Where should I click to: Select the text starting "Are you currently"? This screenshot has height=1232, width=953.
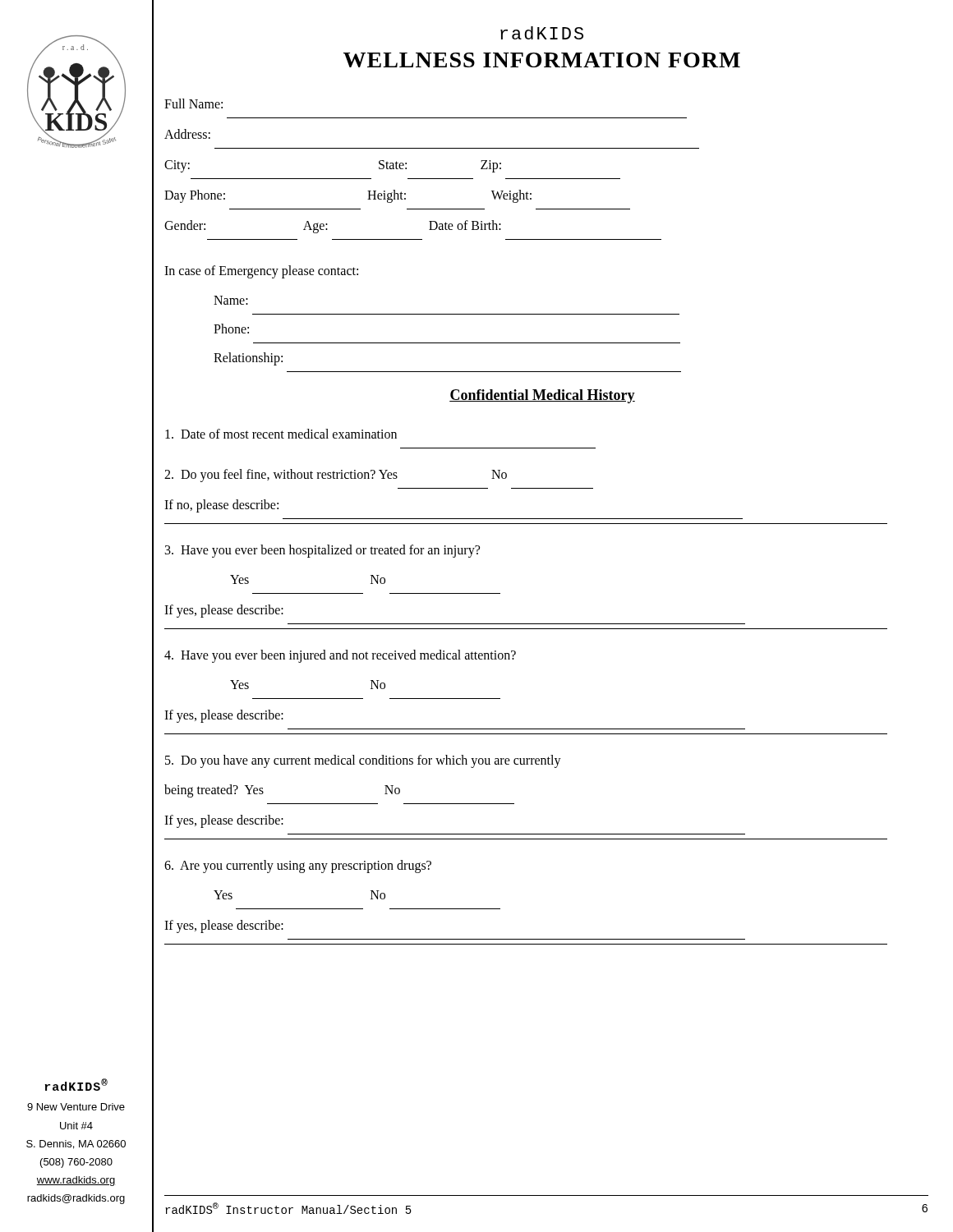tap(298, 867)
